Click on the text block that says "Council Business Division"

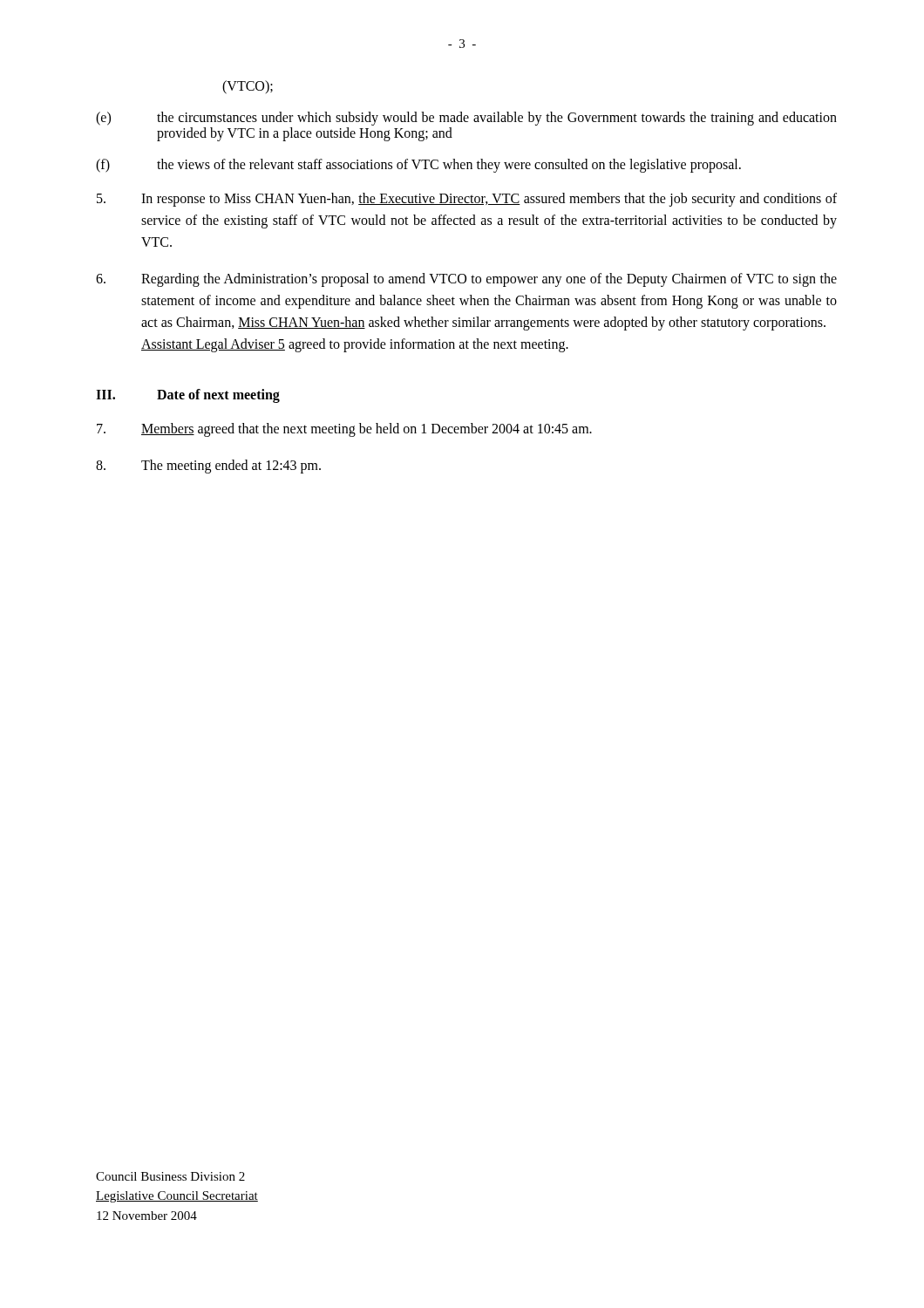pyautogui.click(x=177, y=1196)
